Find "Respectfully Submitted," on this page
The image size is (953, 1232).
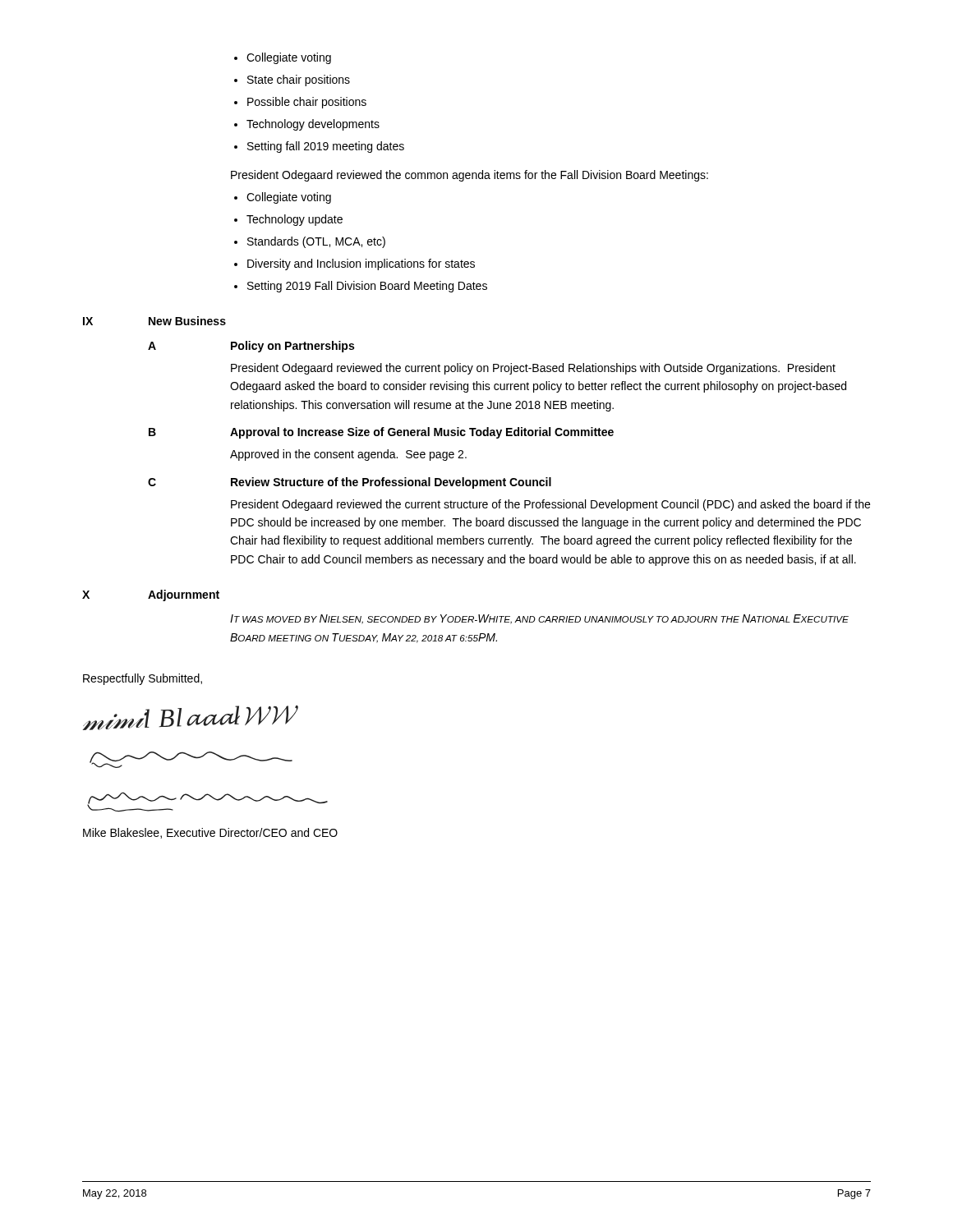[x=143, y=678]
